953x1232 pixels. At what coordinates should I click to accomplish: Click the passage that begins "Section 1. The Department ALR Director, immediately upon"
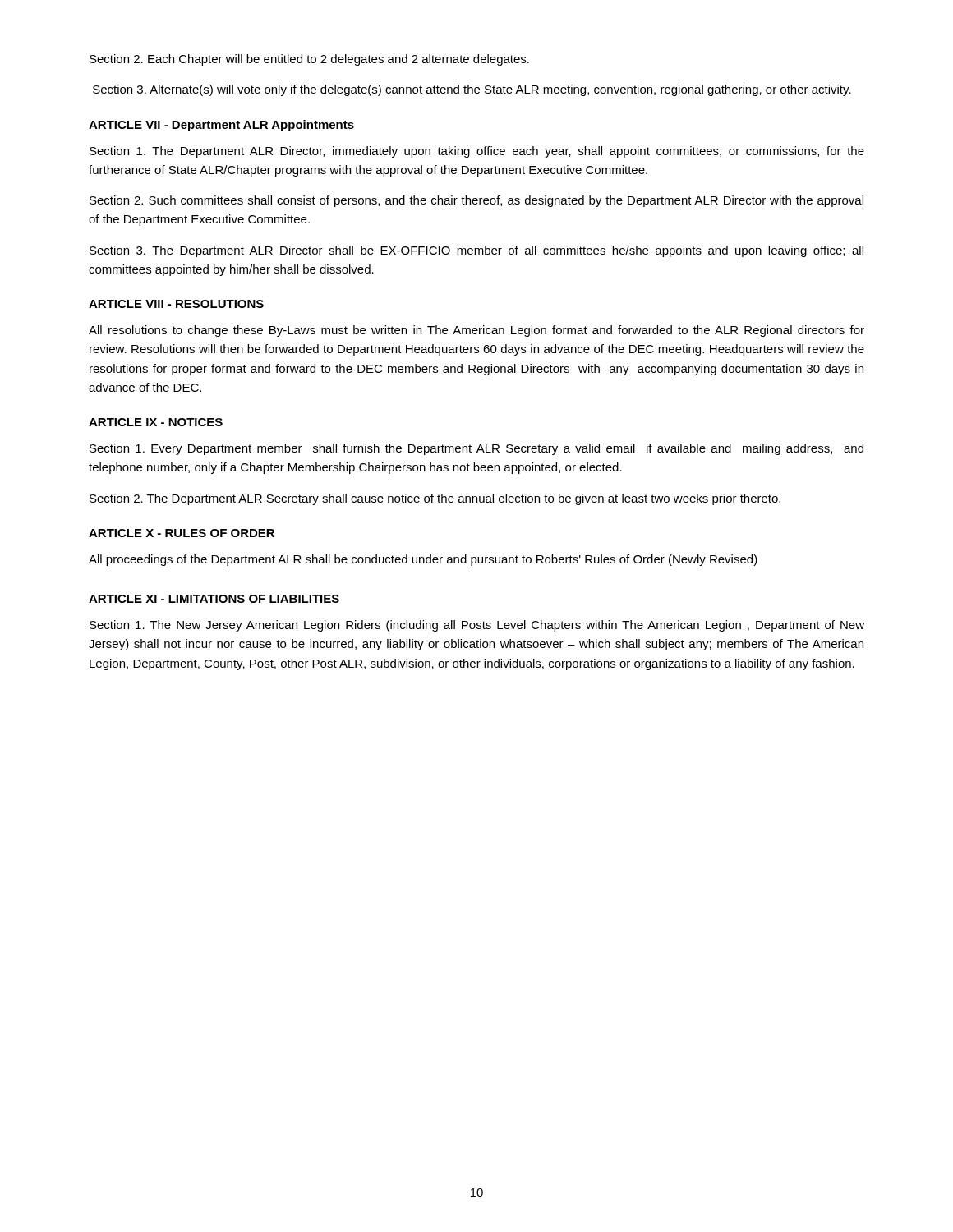pos(476,160)
